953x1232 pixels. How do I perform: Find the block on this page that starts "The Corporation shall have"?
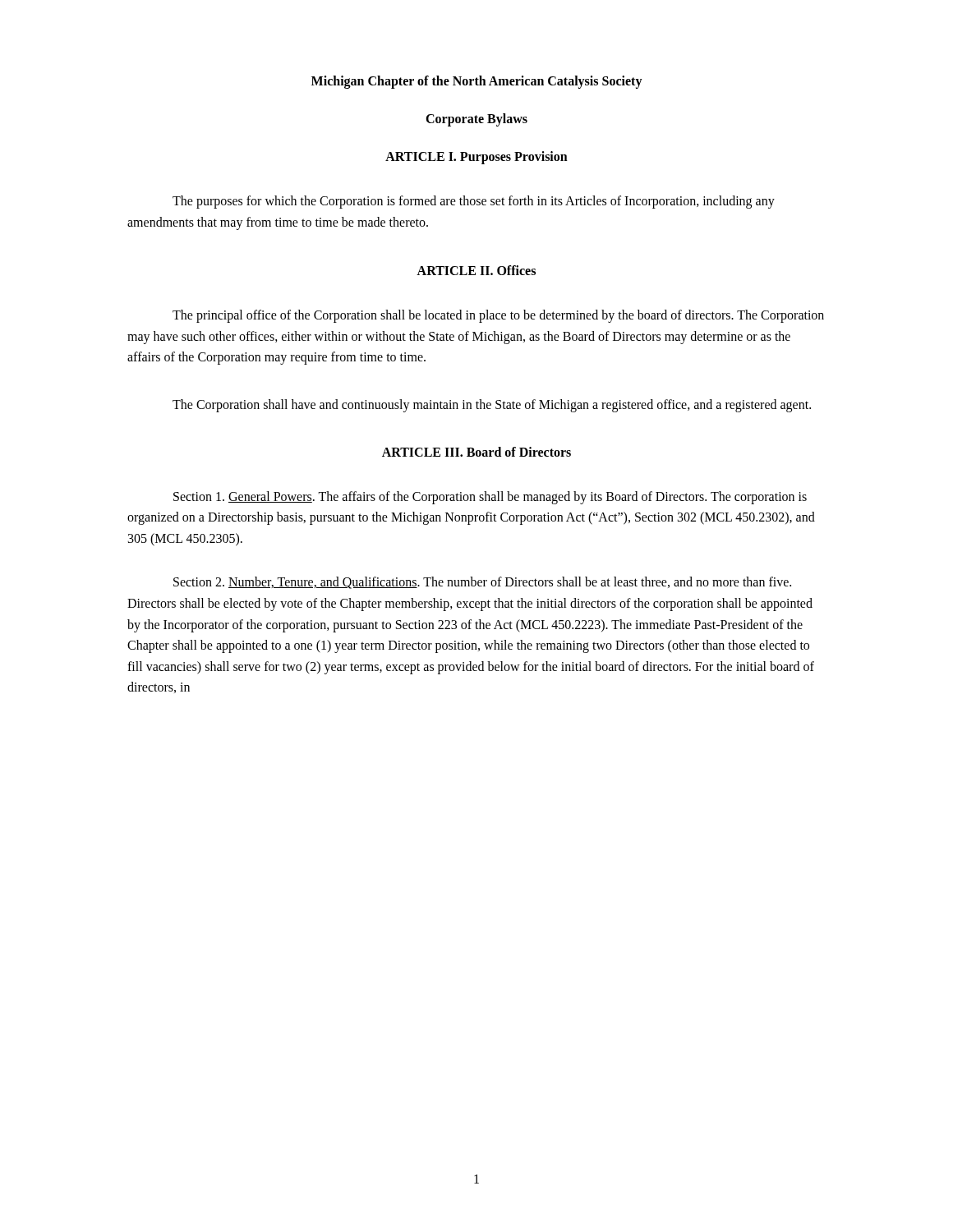(492, 404)
